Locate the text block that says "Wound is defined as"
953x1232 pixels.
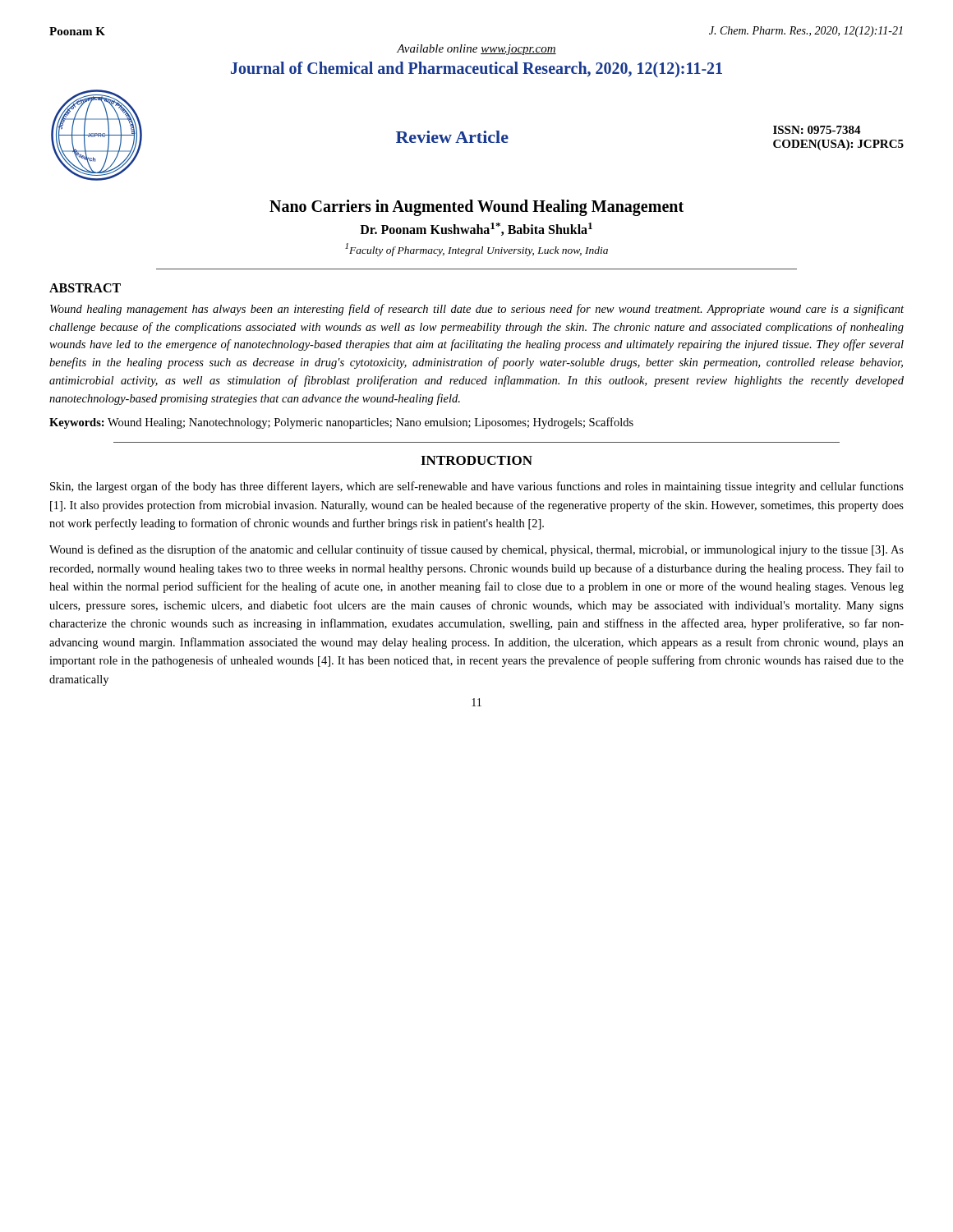coord(476,614)
